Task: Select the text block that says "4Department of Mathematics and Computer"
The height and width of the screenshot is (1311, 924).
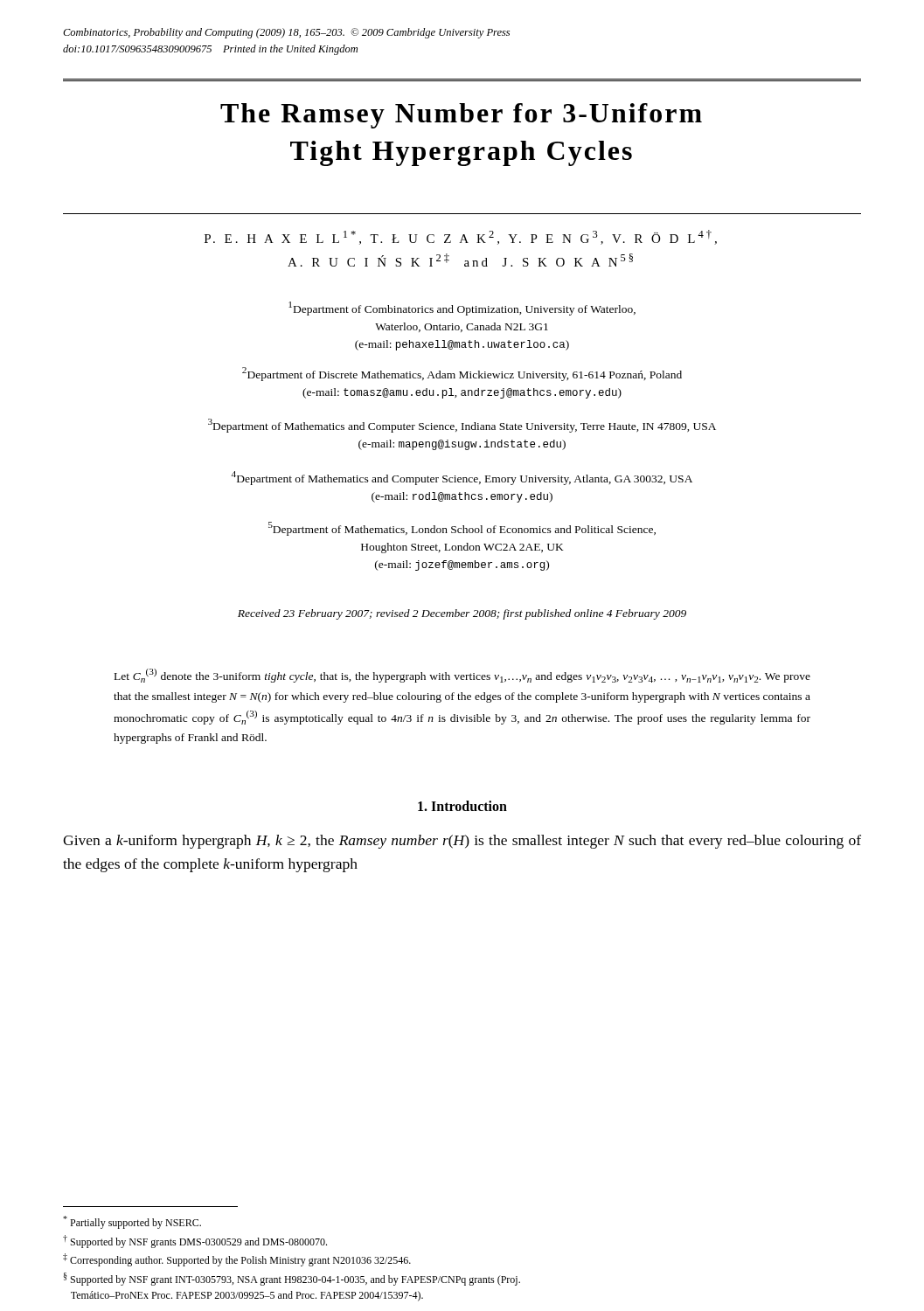Action: click(462, 486)
